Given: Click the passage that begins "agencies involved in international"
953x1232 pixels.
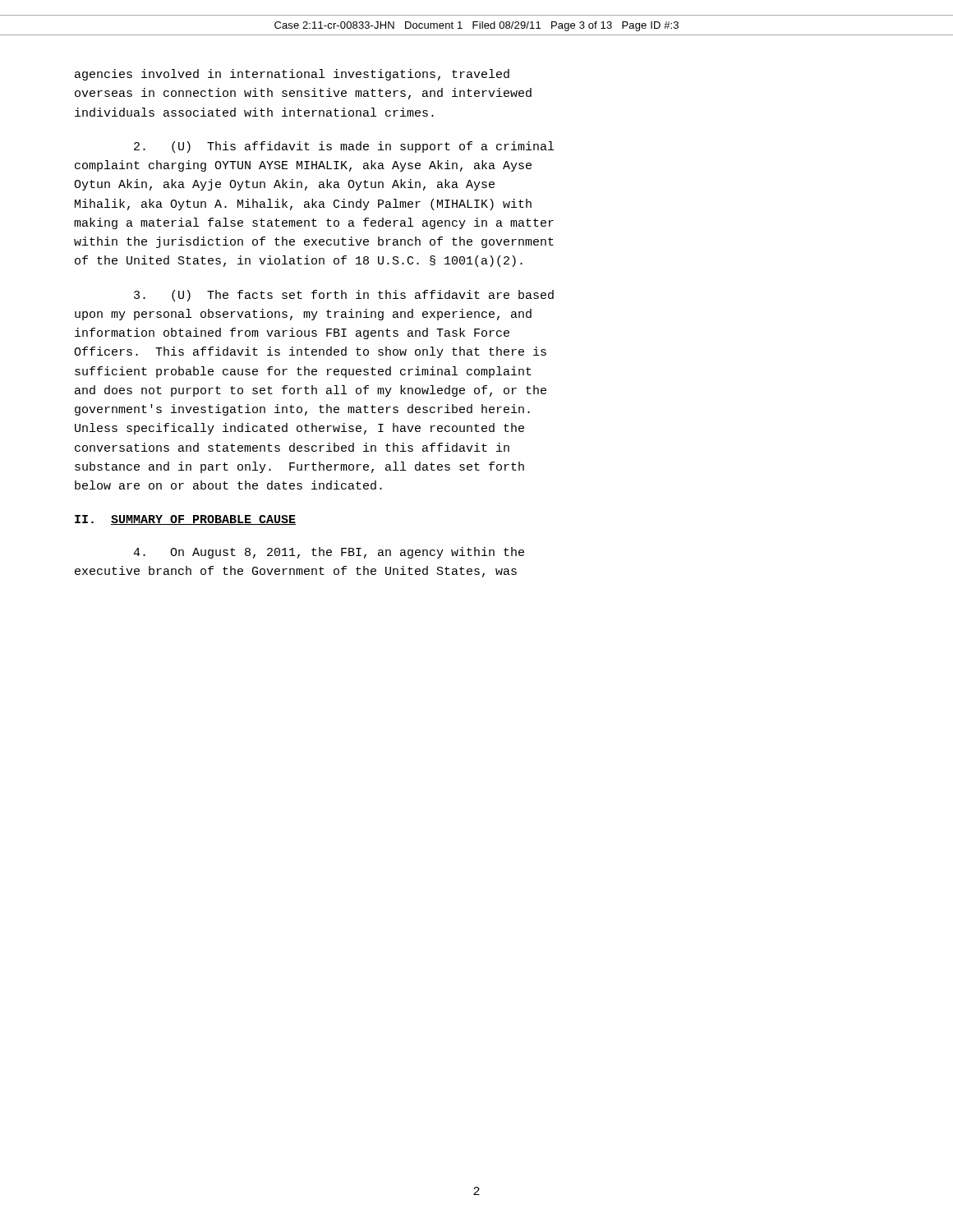Looking at the screenshot, I should coord(303,94).
